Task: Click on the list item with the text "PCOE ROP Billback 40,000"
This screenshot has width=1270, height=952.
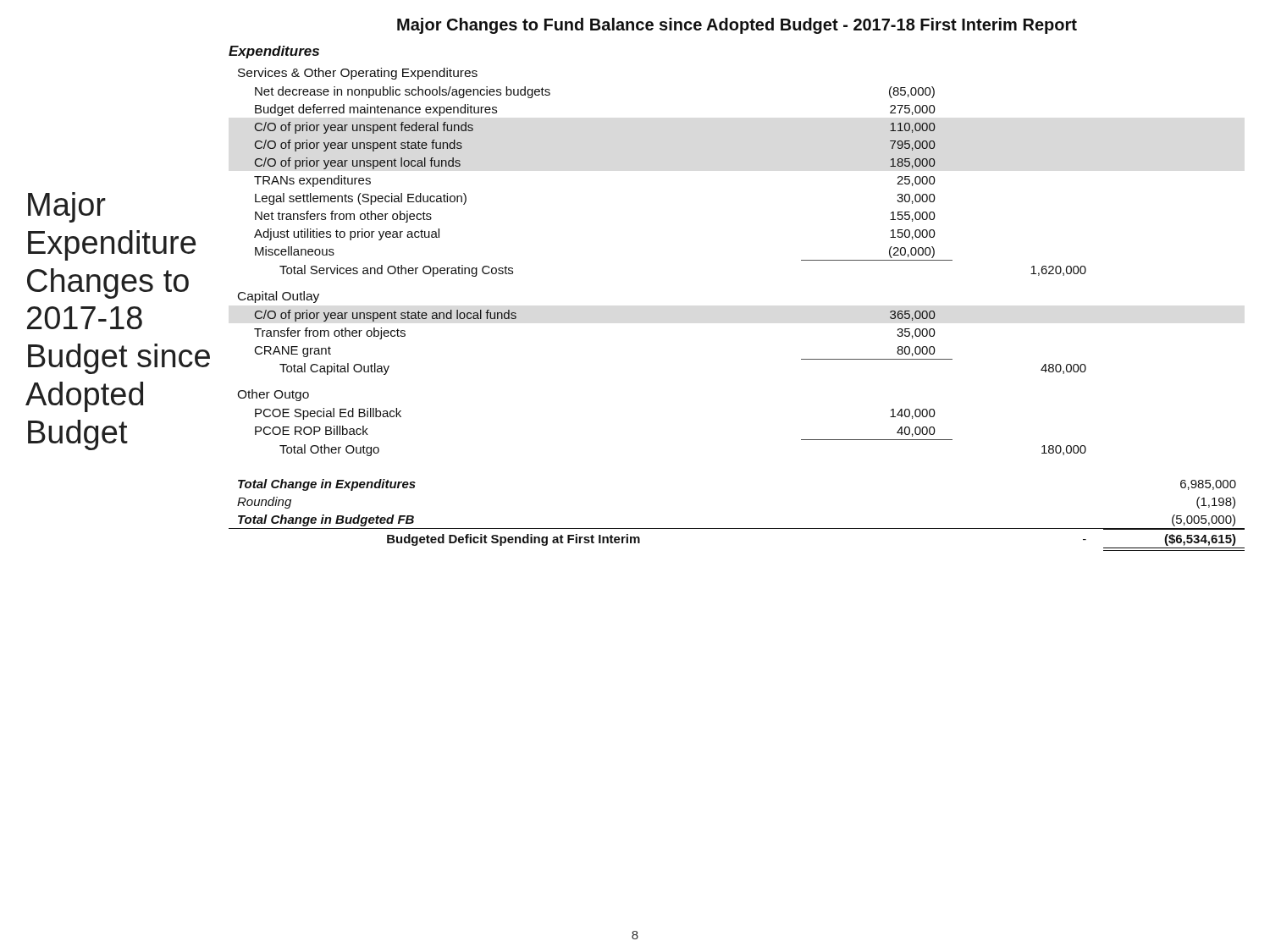Action: click(310, 432)
